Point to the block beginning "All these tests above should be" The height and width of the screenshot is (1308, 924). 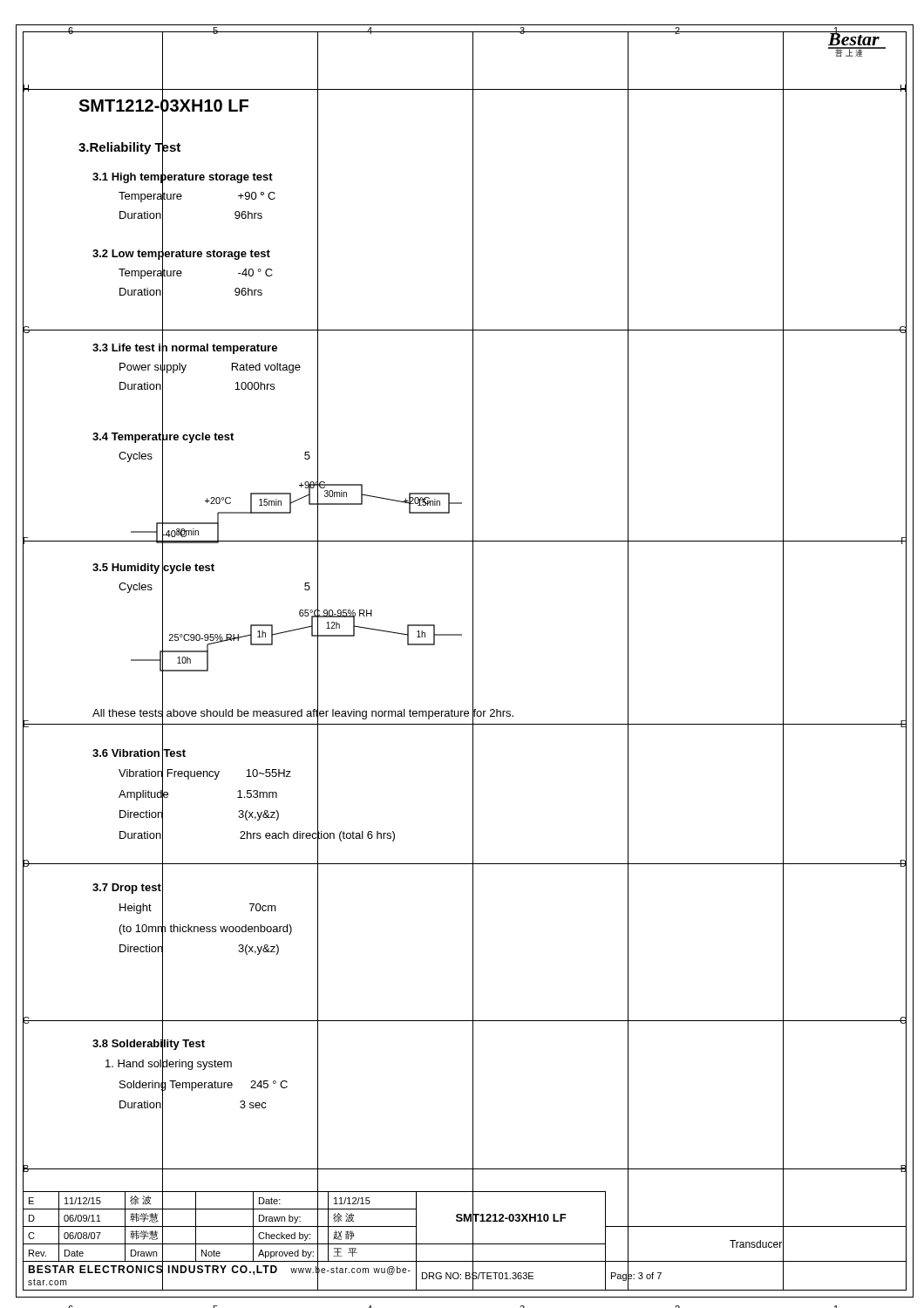(x=303, y=713)
